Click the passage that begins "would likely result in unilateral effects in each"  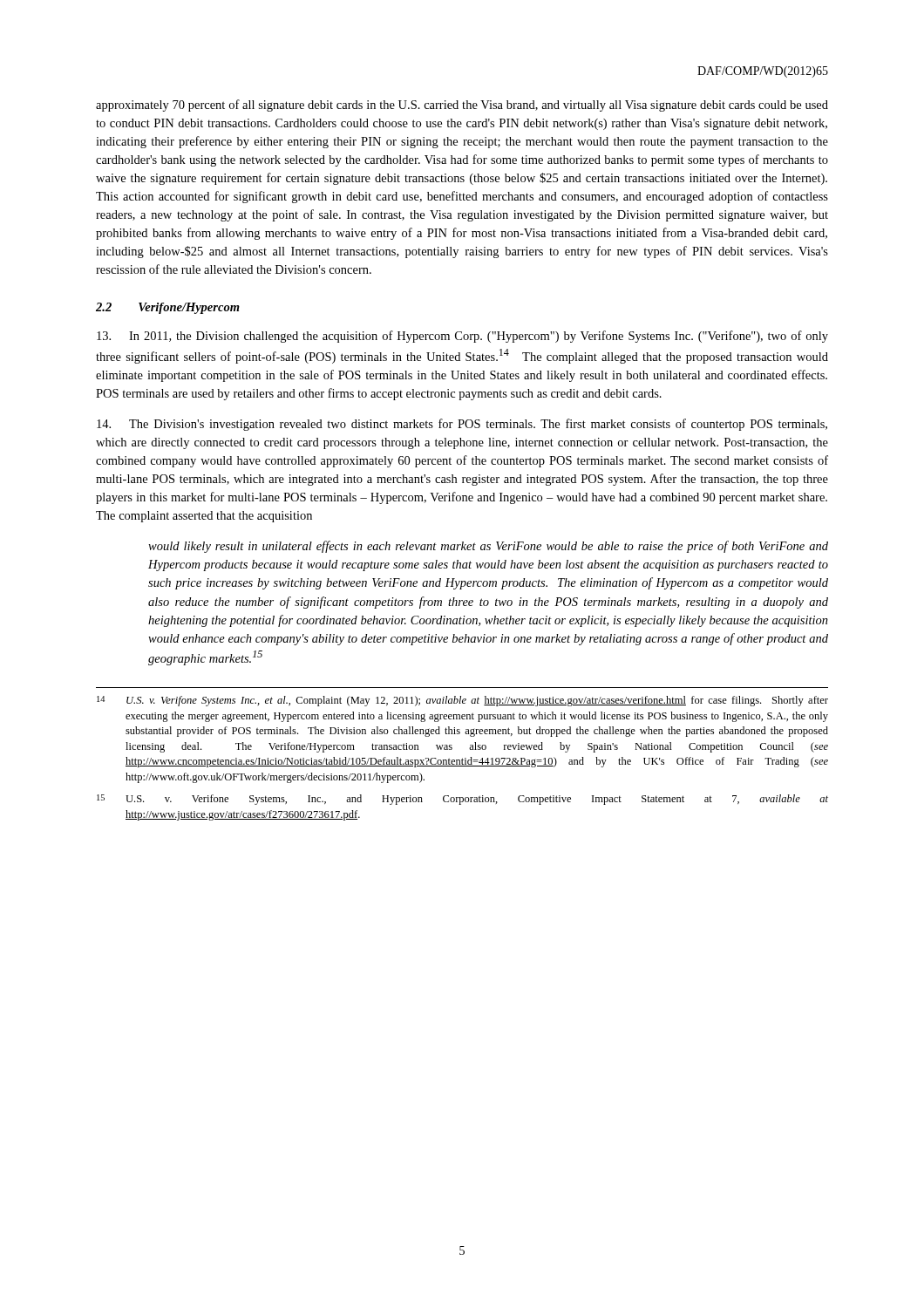[488, 602]
